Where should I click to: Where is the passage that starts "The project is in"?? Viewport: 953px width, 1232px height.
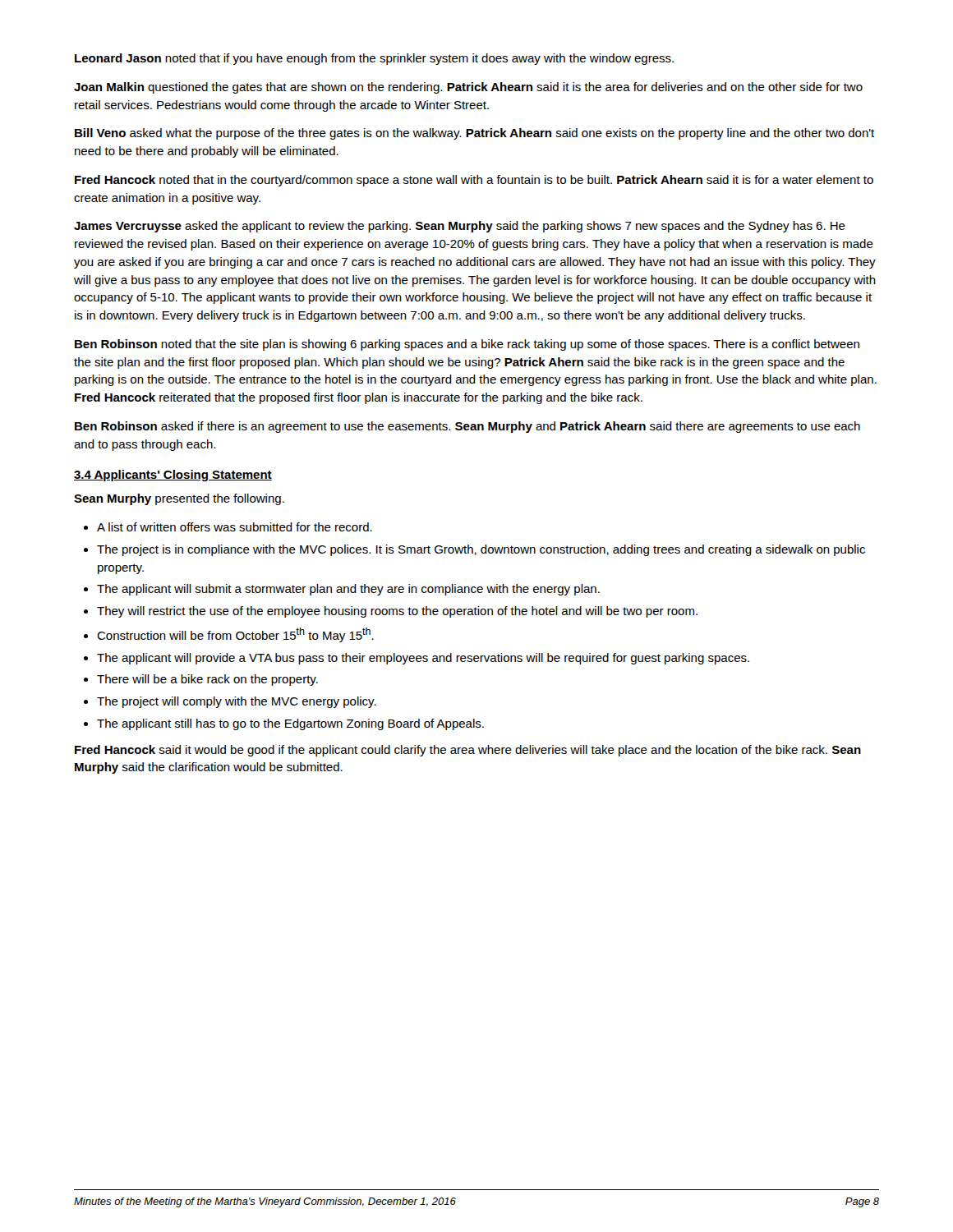481,558
